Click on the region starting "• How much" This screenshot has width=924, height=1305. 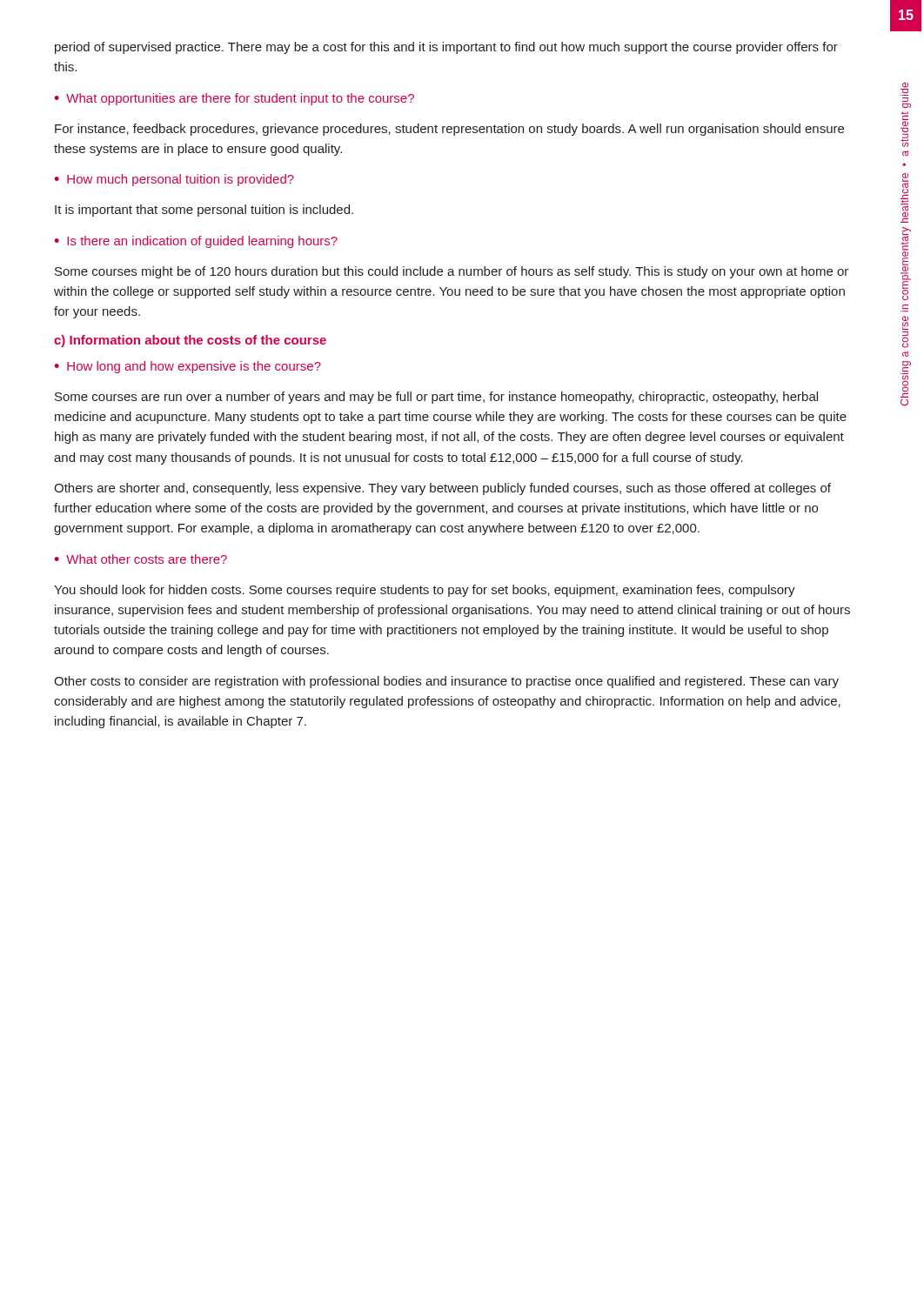pyautogui.click(x=174, y=180)
